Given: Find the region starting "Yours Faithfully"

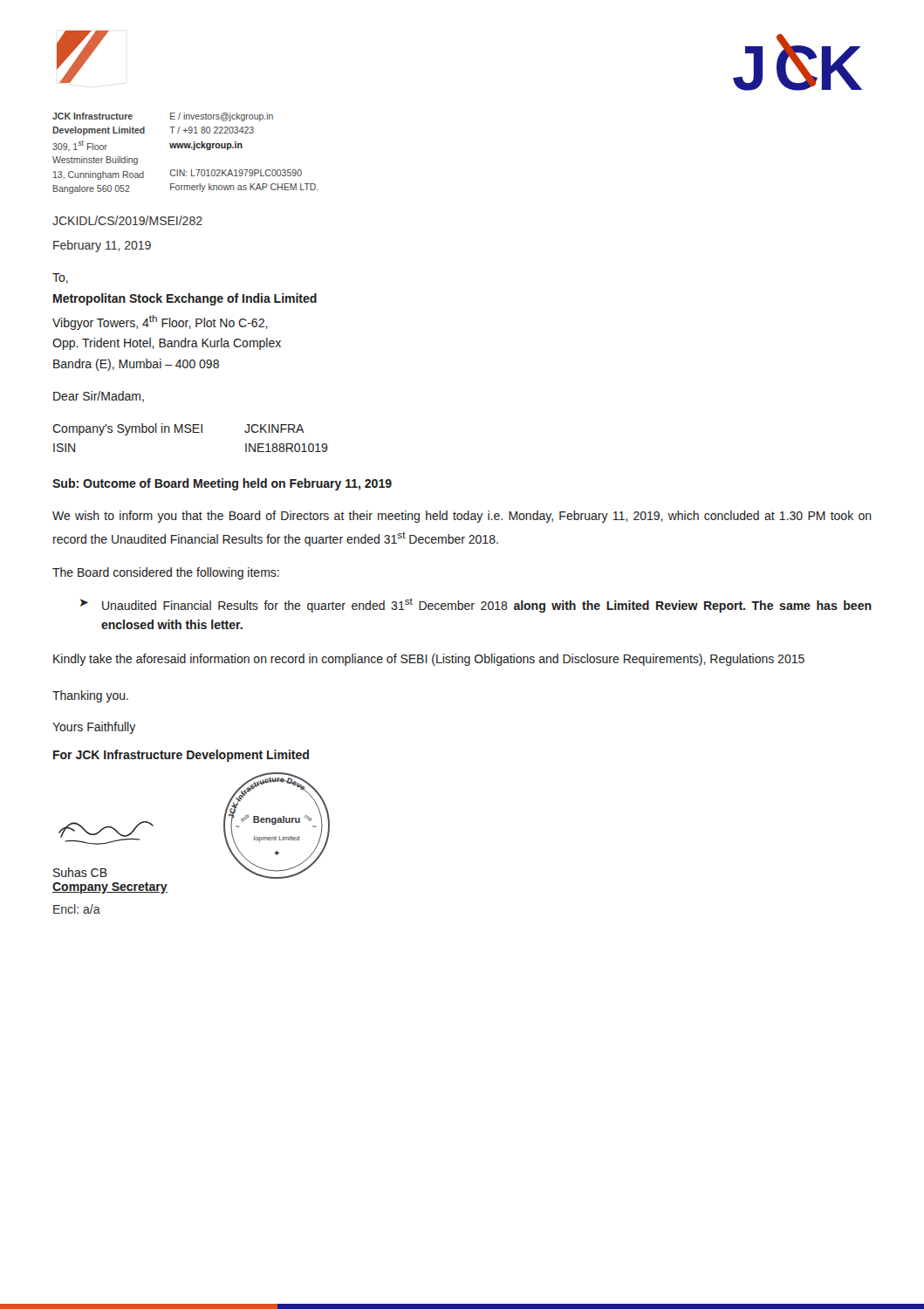Looking at the screenshot, I should pos(94,727).
